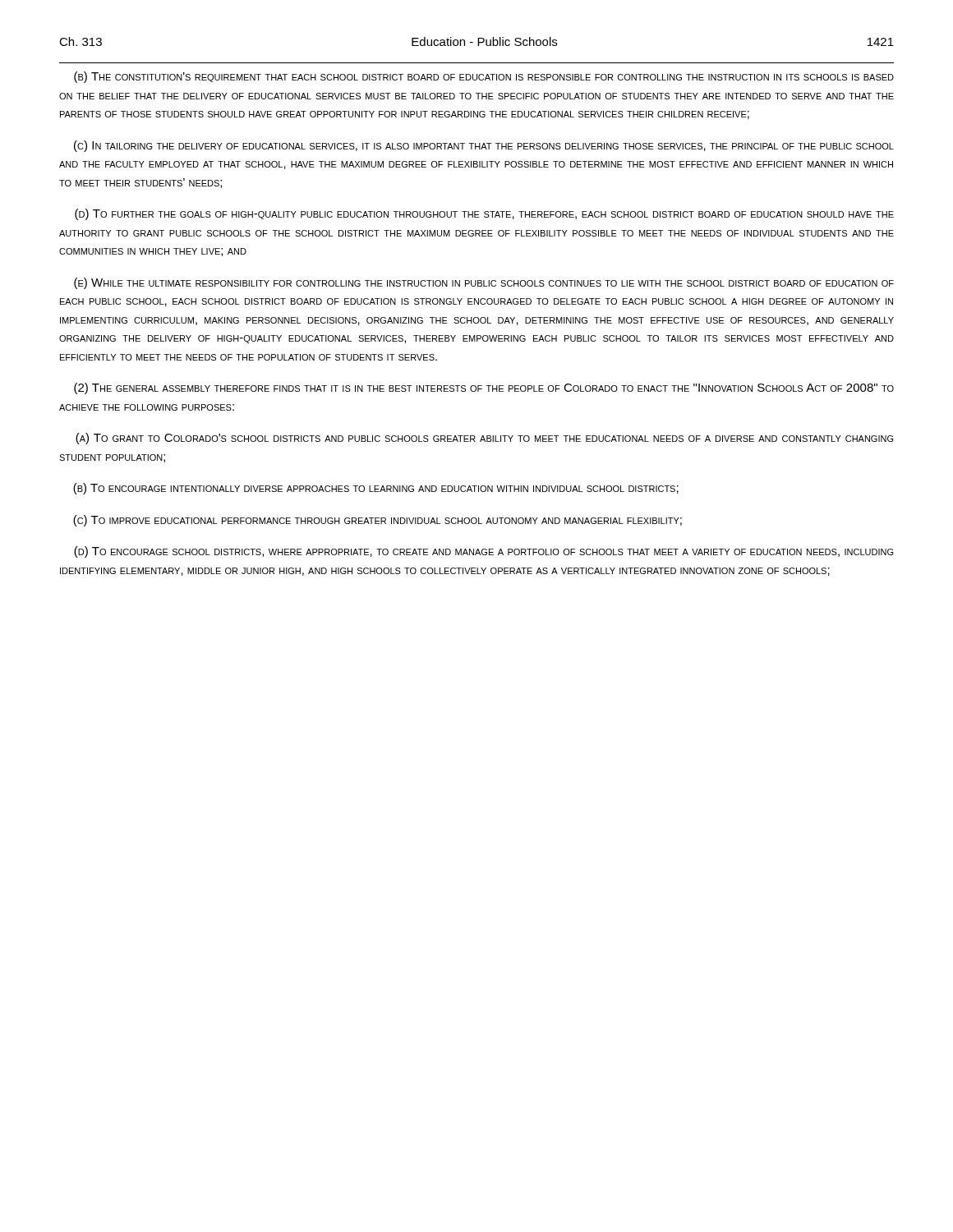Select the text block that reads "(d) To encourage"
Screen dimensions: 1232x953
point(476,560)
